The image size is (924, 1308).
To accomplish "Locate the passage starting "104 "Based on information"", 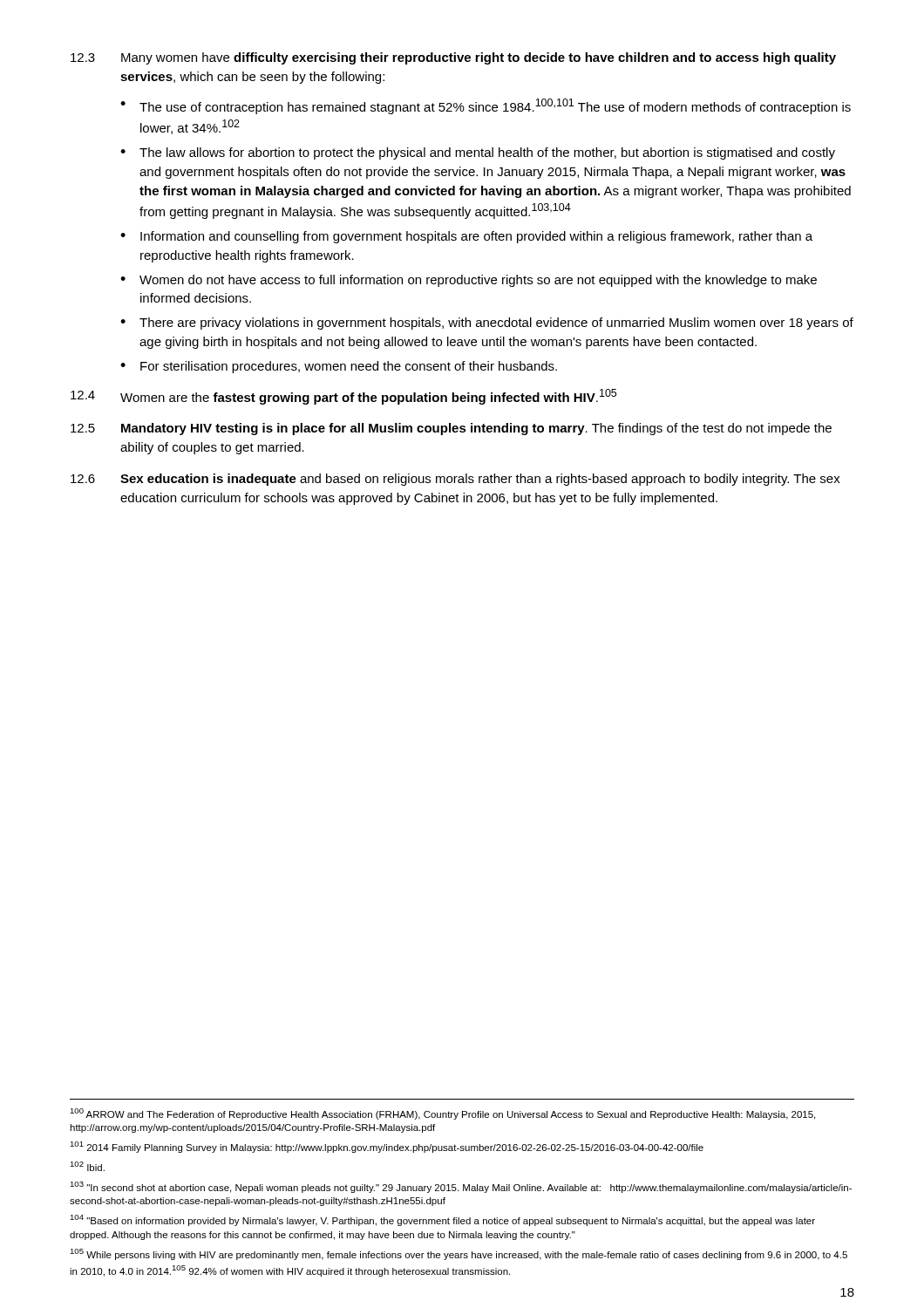I will tap(442, 1226).
